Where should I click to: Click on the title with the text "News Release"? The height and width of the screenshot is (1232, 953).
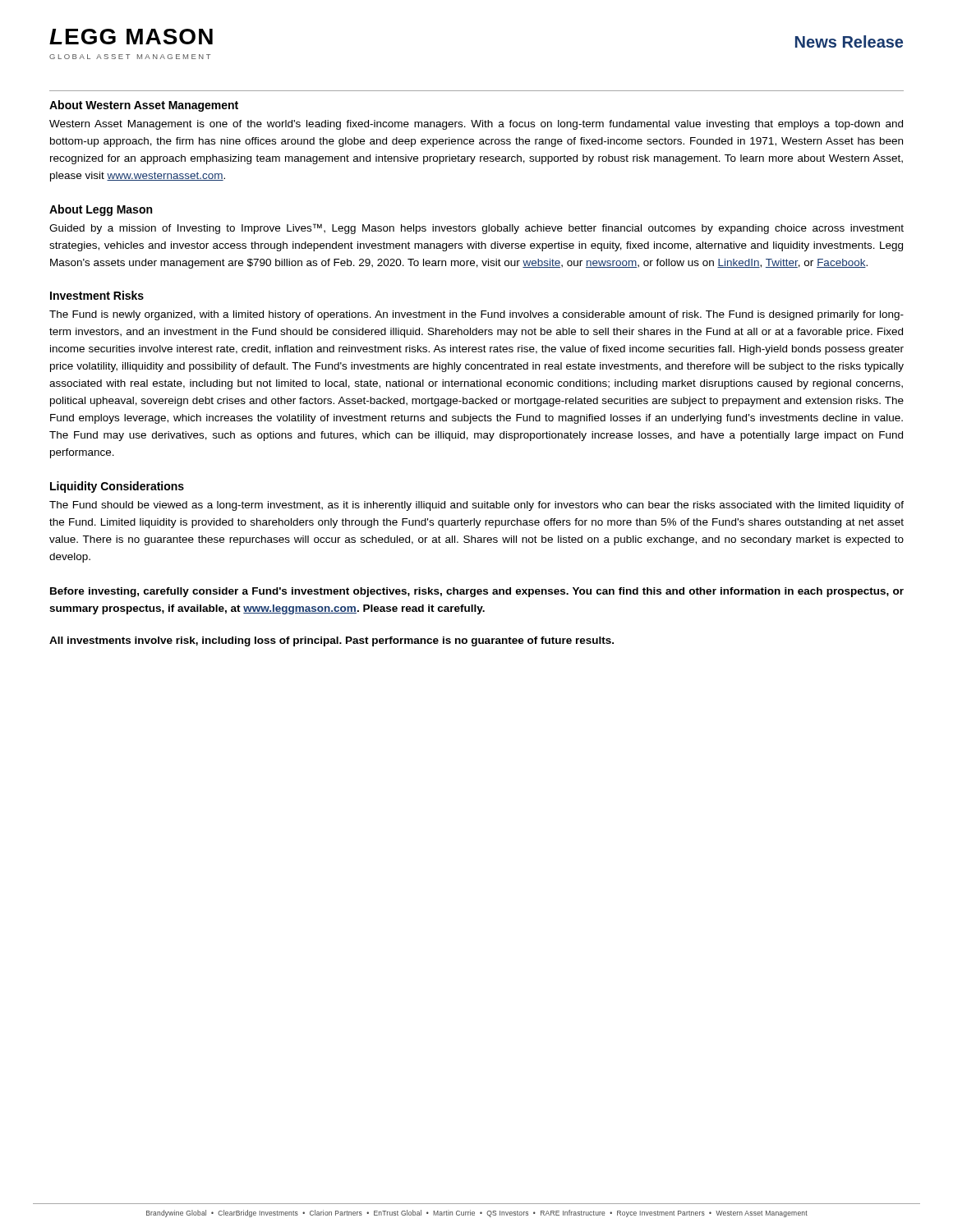[x=849, y=42]
